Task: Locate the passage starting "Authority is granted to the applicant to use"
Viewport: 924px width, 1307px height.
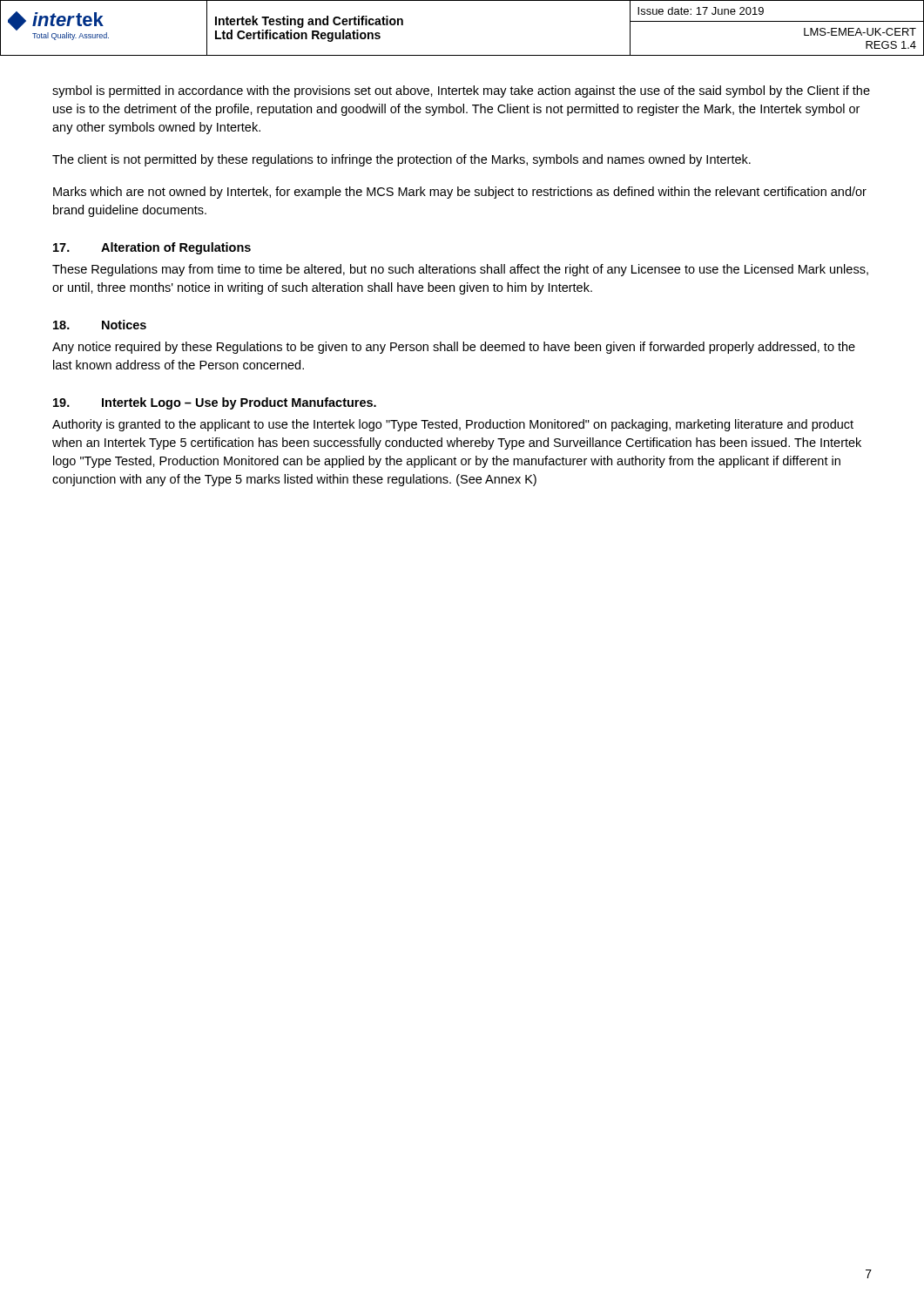Action: point(457,452)
